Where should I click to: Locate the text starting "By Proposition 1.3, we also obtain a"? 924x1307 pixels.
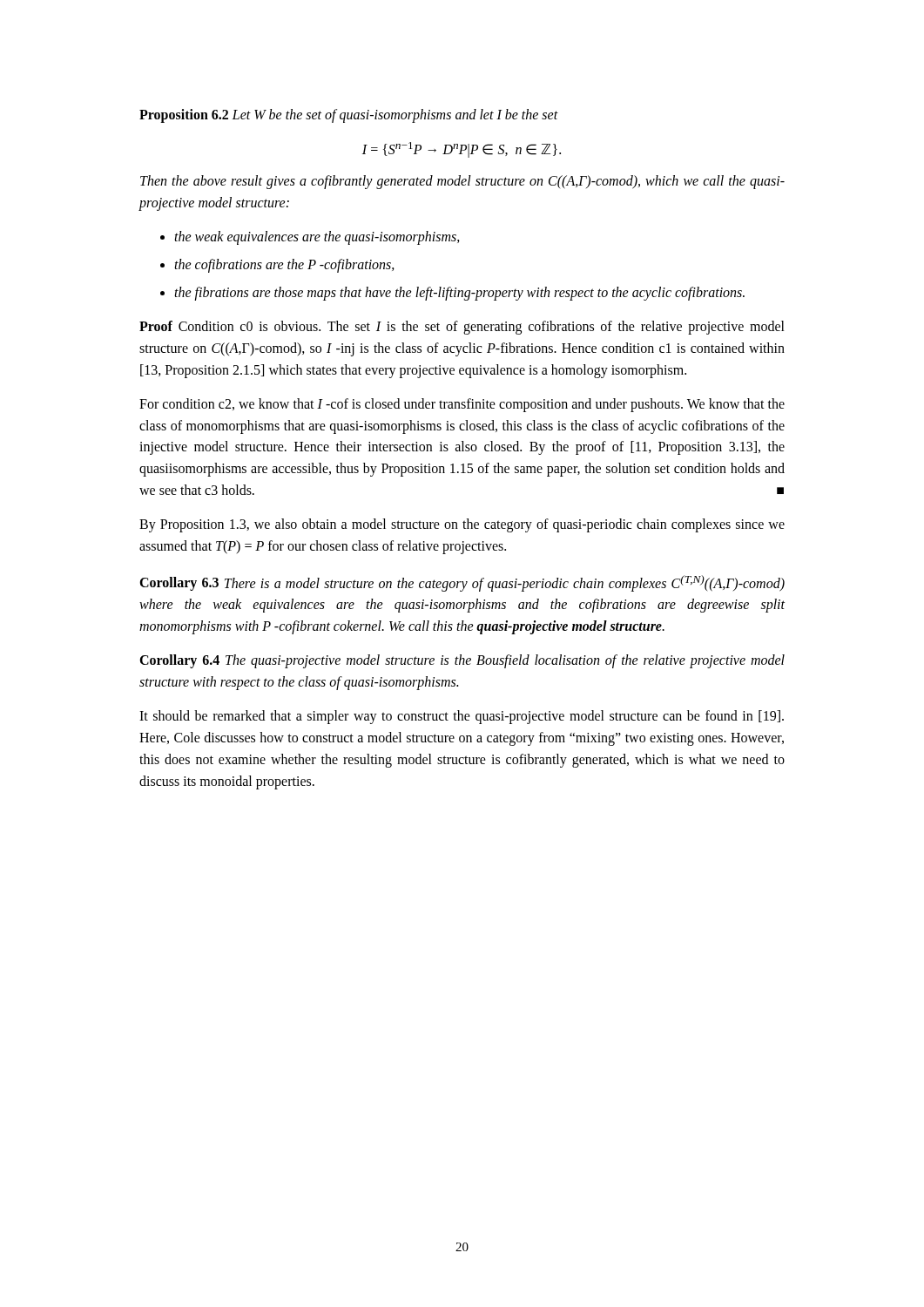coord(462,536)
